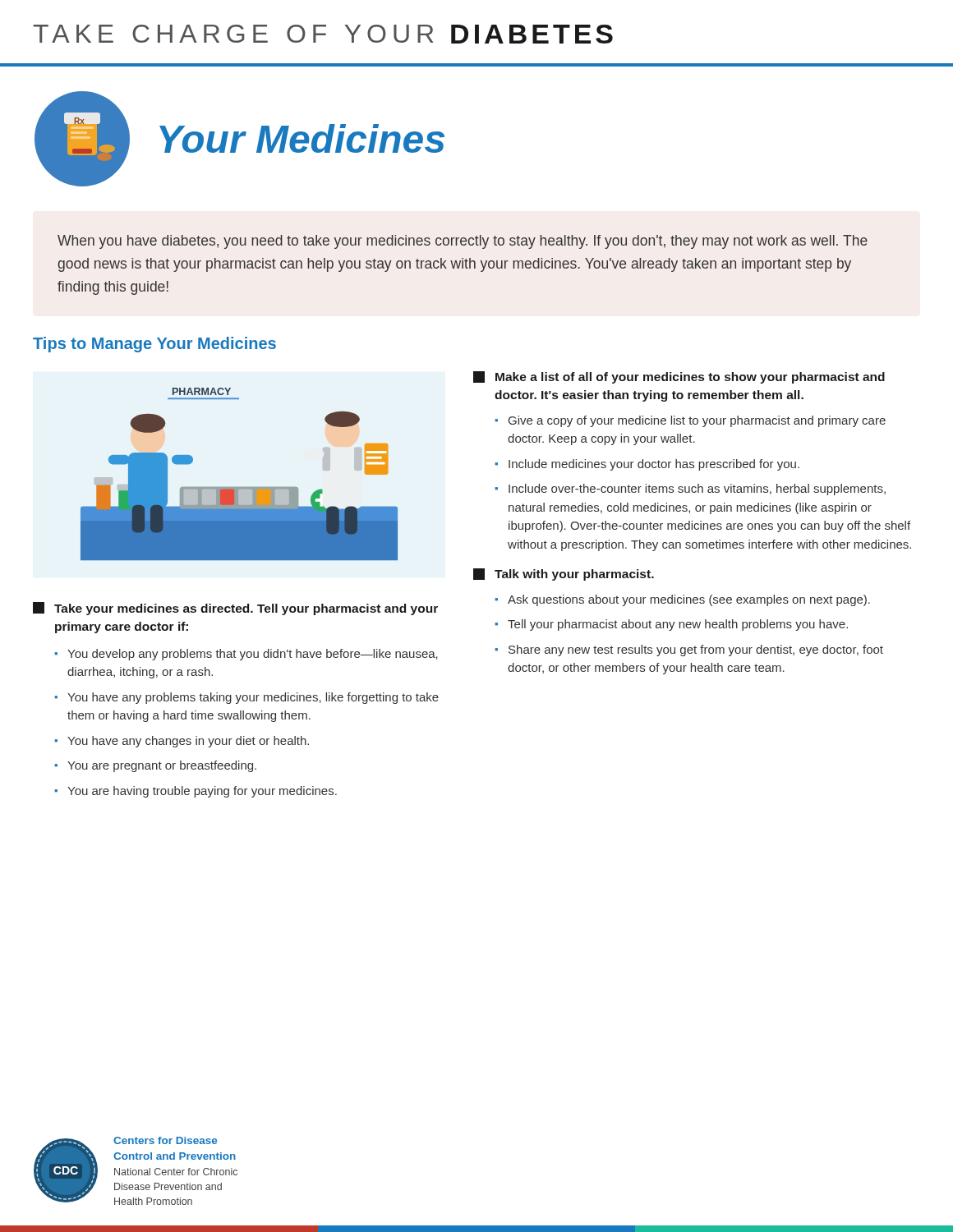Locate the passage starting "Include medicines your doctor has prescribed for"
This screenshot has width=953, height=1232.
click(x=654, y=464)
